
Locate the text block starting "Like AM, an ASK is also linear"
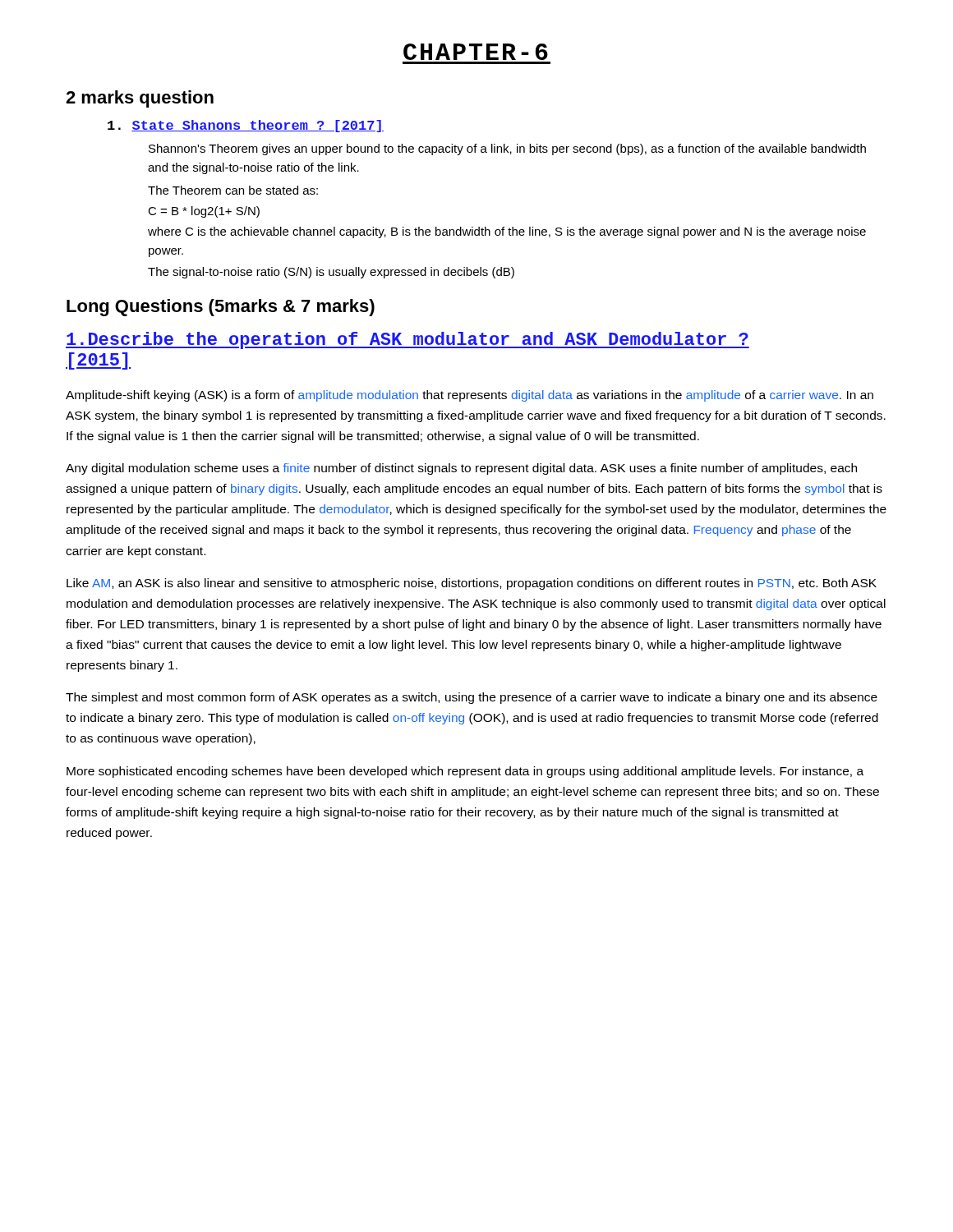point(476,624)
